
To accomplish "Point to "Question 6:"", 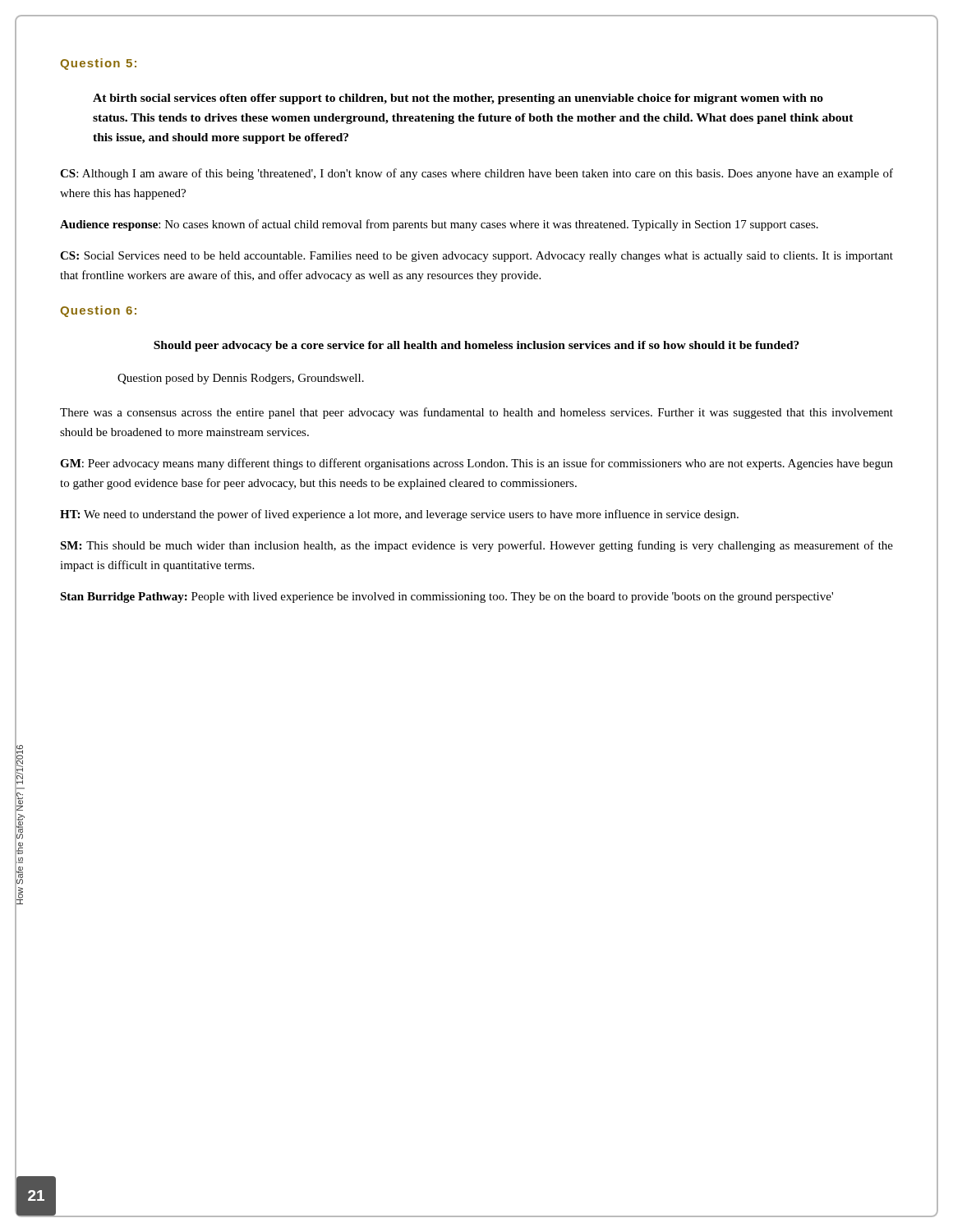I will pyautogui.click(x=99, y=310).
